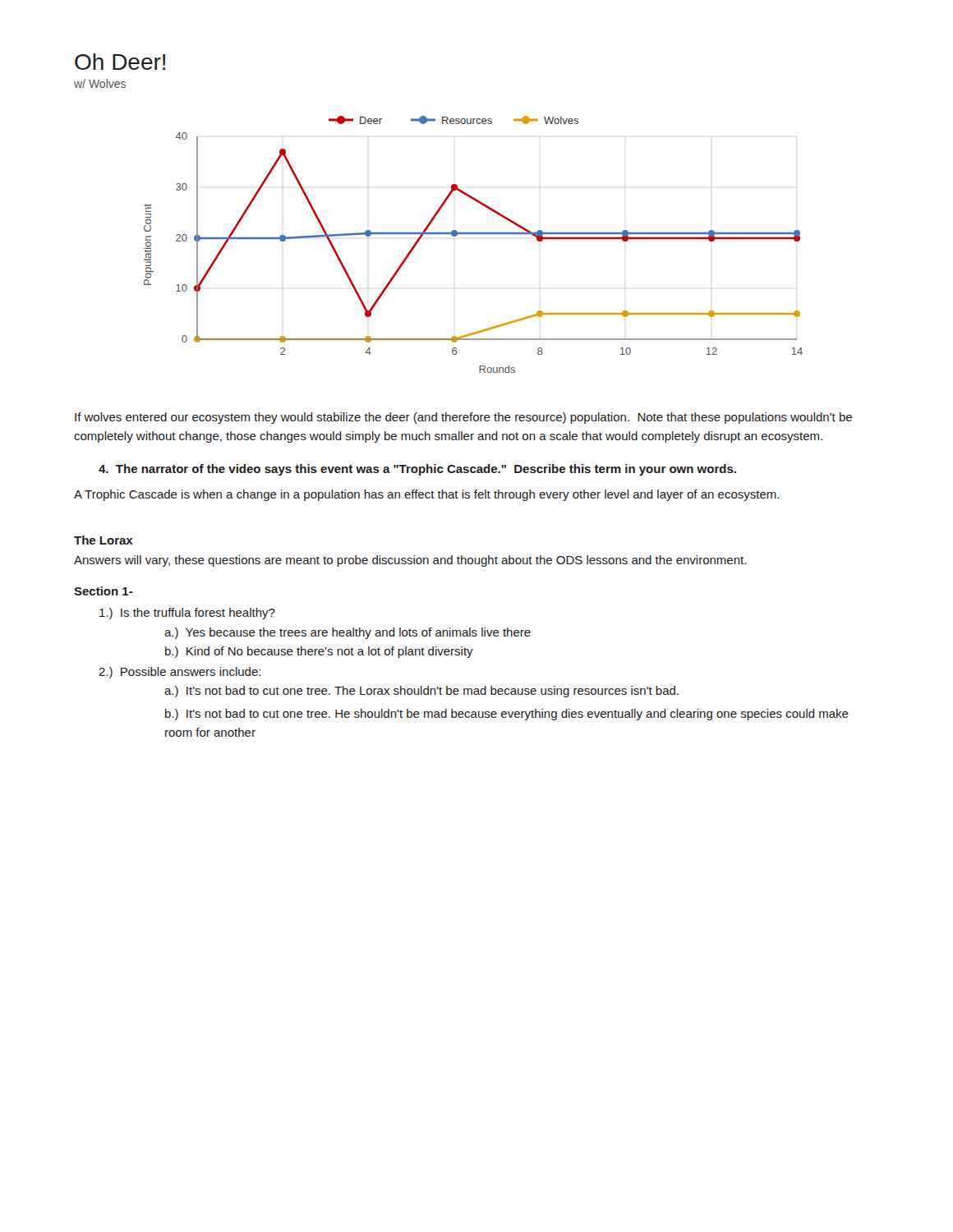The width and height of the screenshot is (953, 1232).
Task: Click on the line chart
Action: [476, 245]
